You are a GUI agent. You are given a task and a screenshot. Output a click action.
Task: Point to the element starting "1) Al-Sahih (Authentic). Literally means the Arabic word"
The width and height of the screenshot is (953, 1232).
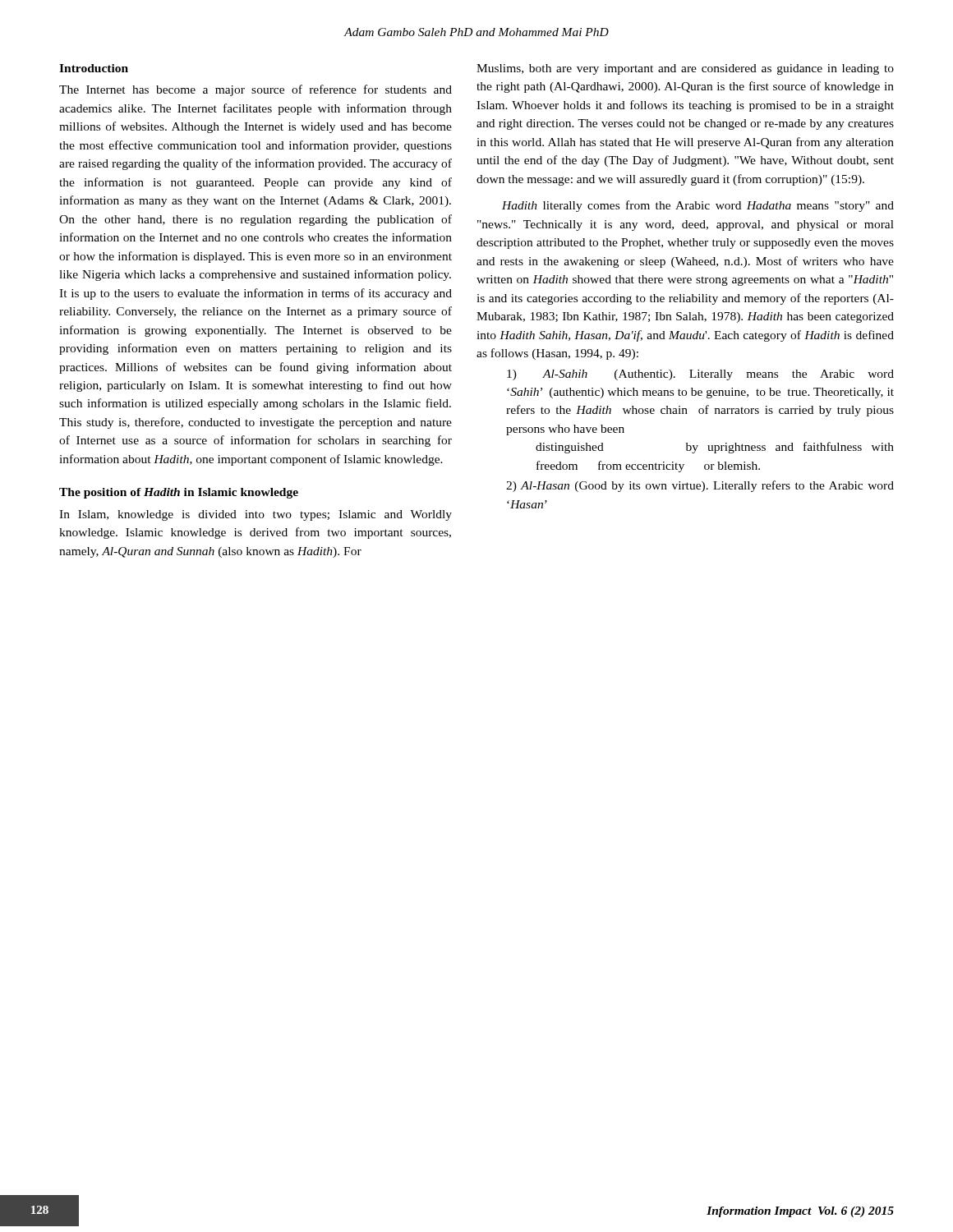[x=700, y=439]
